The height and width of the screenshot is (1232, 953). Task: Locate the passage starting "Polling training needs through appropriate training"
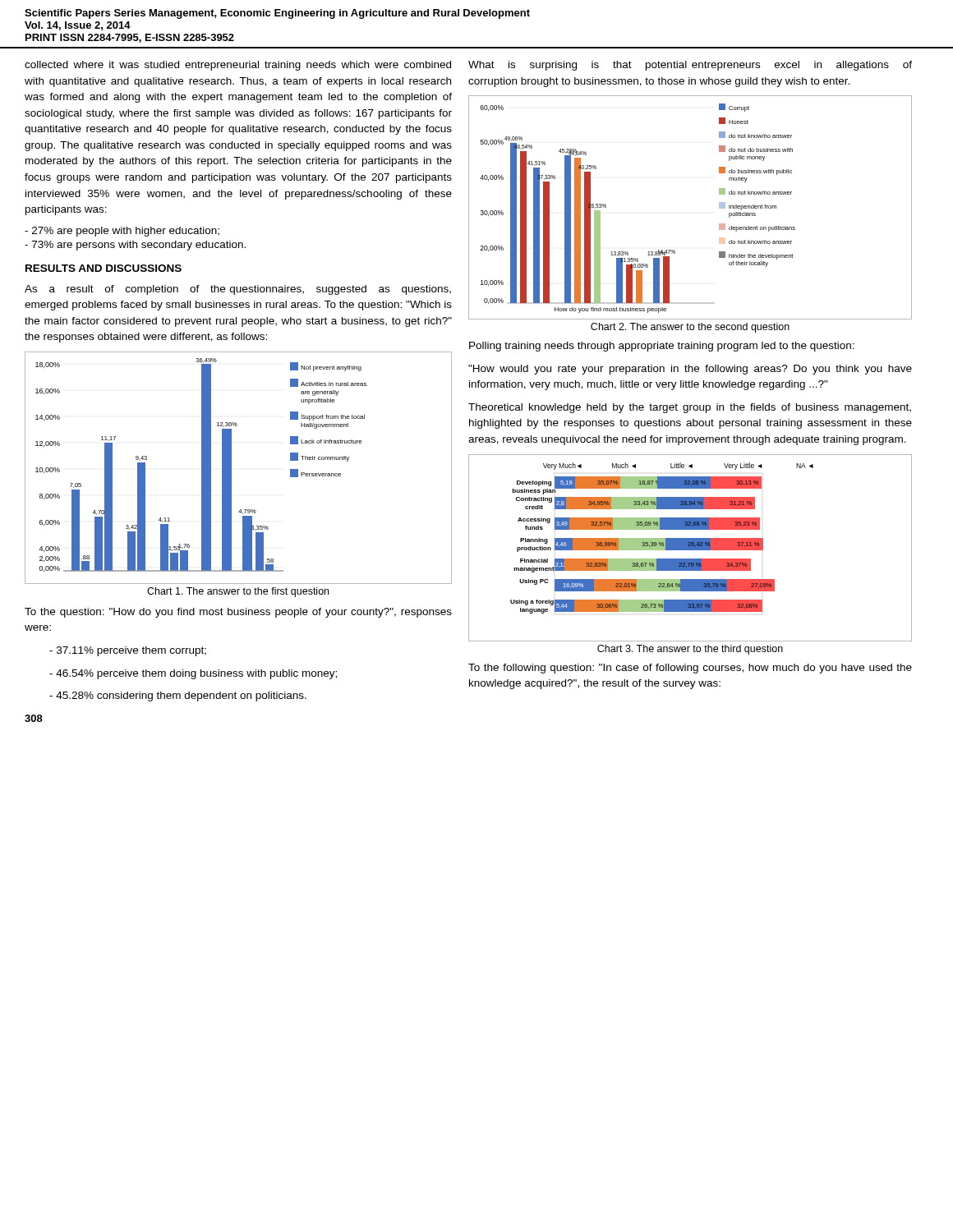coord(690,392)
